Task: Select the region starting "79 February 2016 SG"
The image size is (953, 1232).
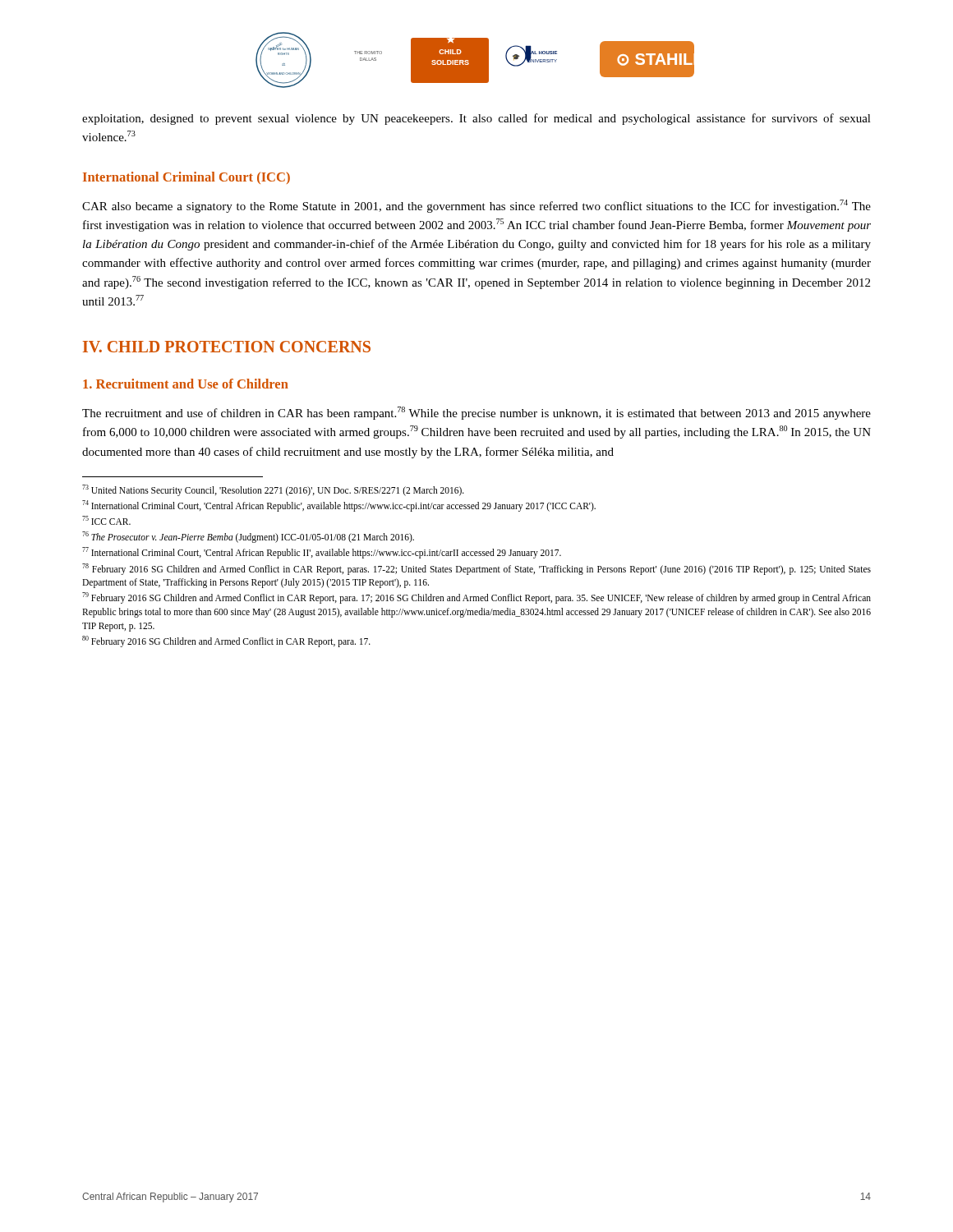Action: 476,611
